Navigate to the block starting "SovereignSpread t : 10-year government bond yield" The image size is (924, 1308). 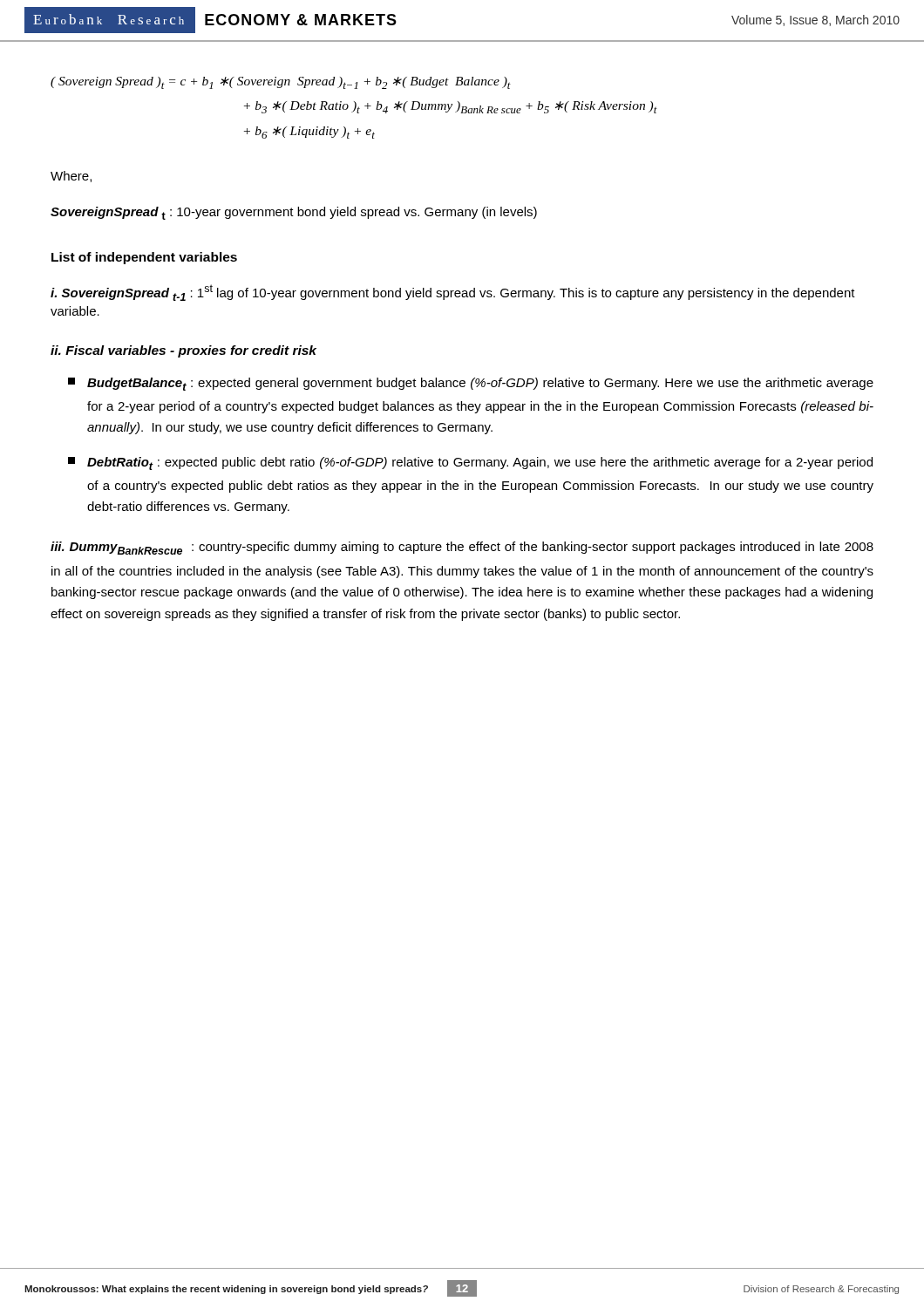pyautogui.click(x=294, y=213)
